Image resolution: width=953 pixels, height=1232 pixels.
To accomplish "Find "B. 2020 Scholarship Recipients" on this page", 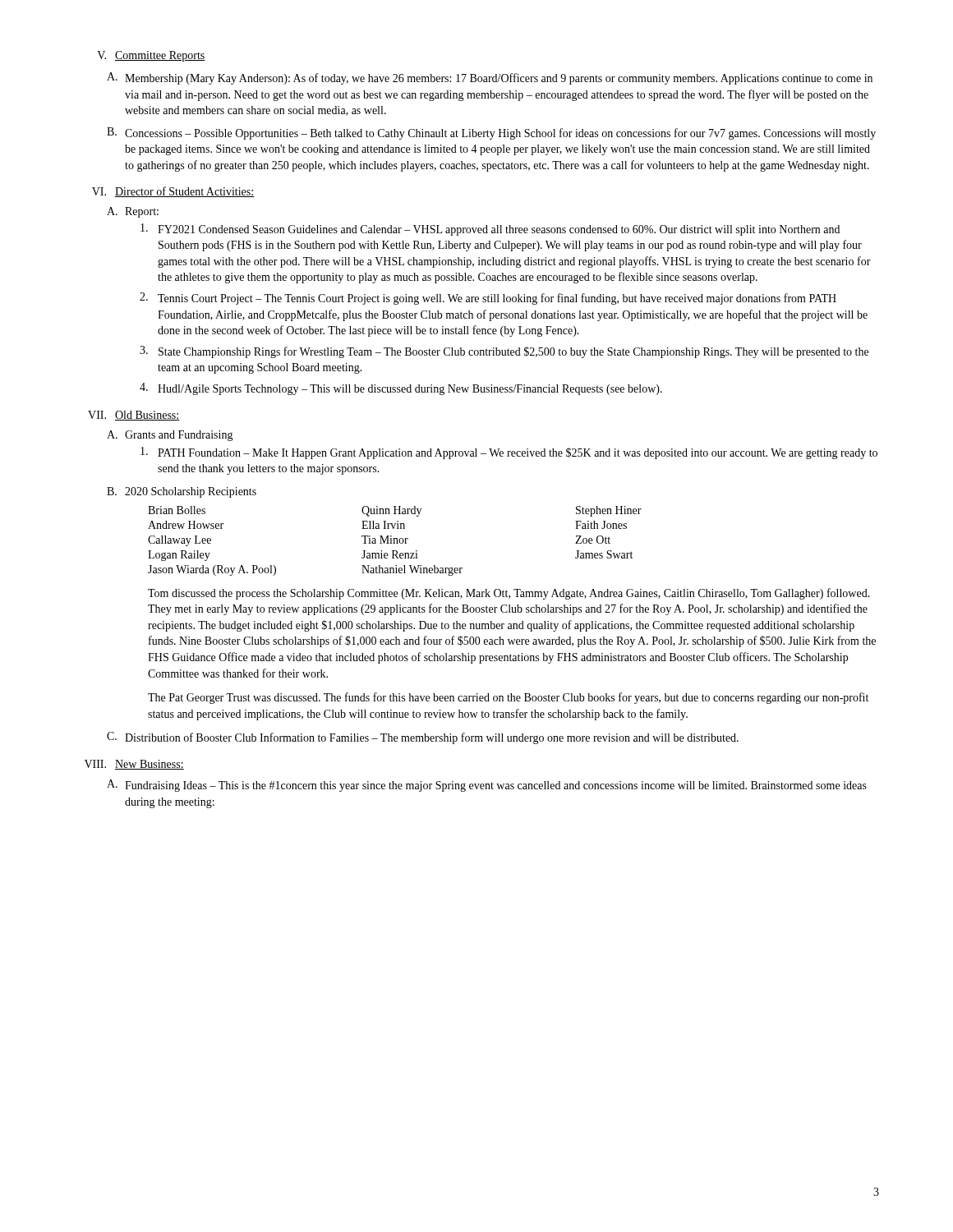I will (x=182, y=492).
